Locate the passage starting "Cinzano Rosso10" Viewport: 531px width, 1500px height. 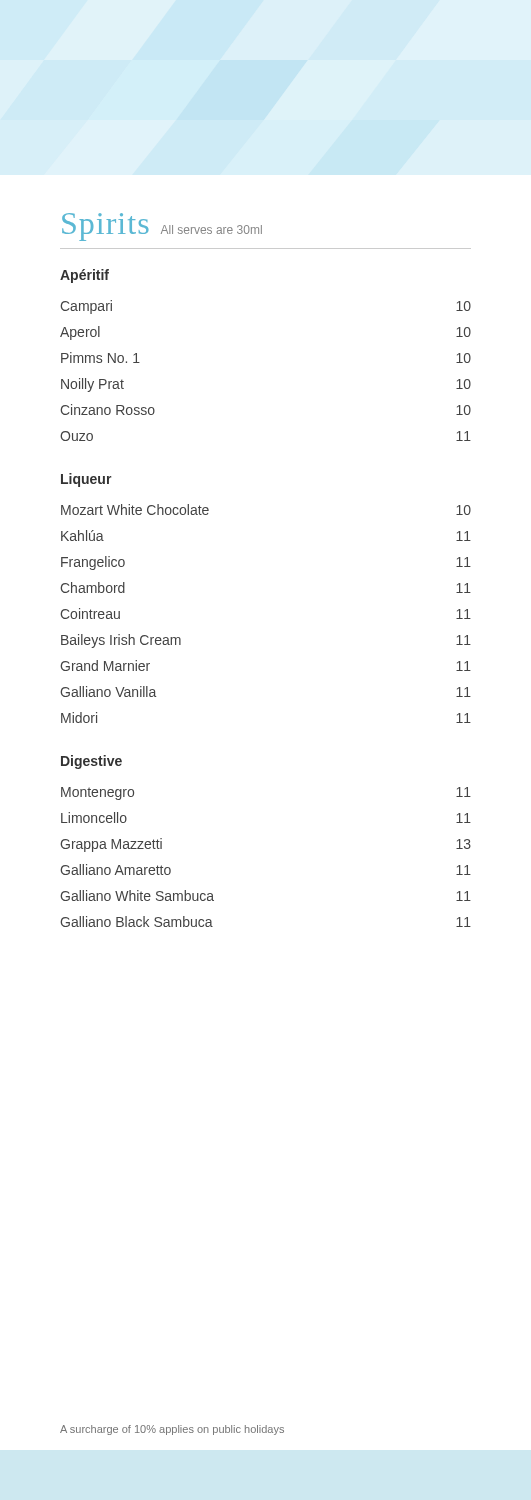(106, 408)
